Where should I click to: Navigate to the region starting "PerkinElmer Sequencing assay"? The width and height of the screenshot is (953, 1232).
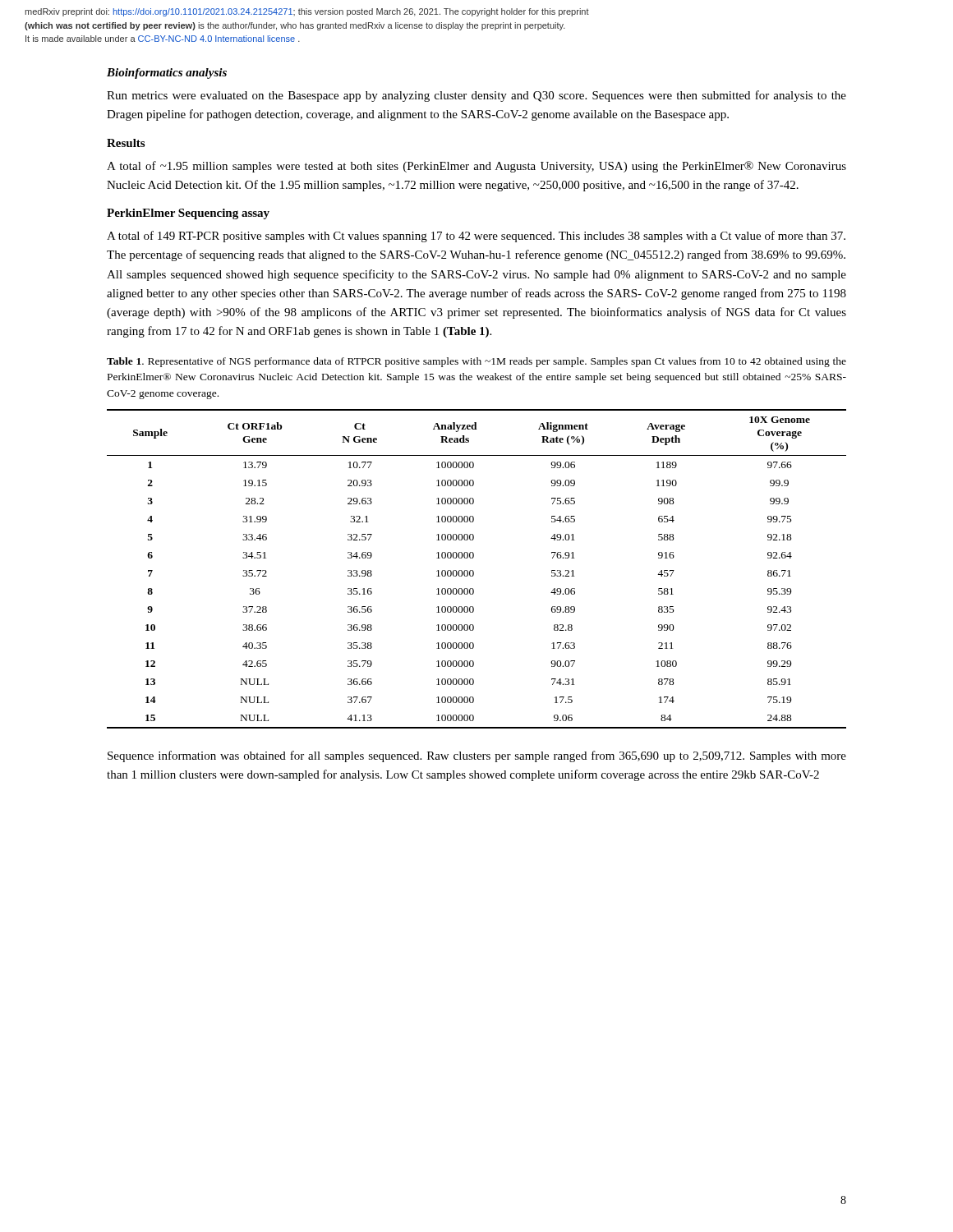tap(188, 213)
